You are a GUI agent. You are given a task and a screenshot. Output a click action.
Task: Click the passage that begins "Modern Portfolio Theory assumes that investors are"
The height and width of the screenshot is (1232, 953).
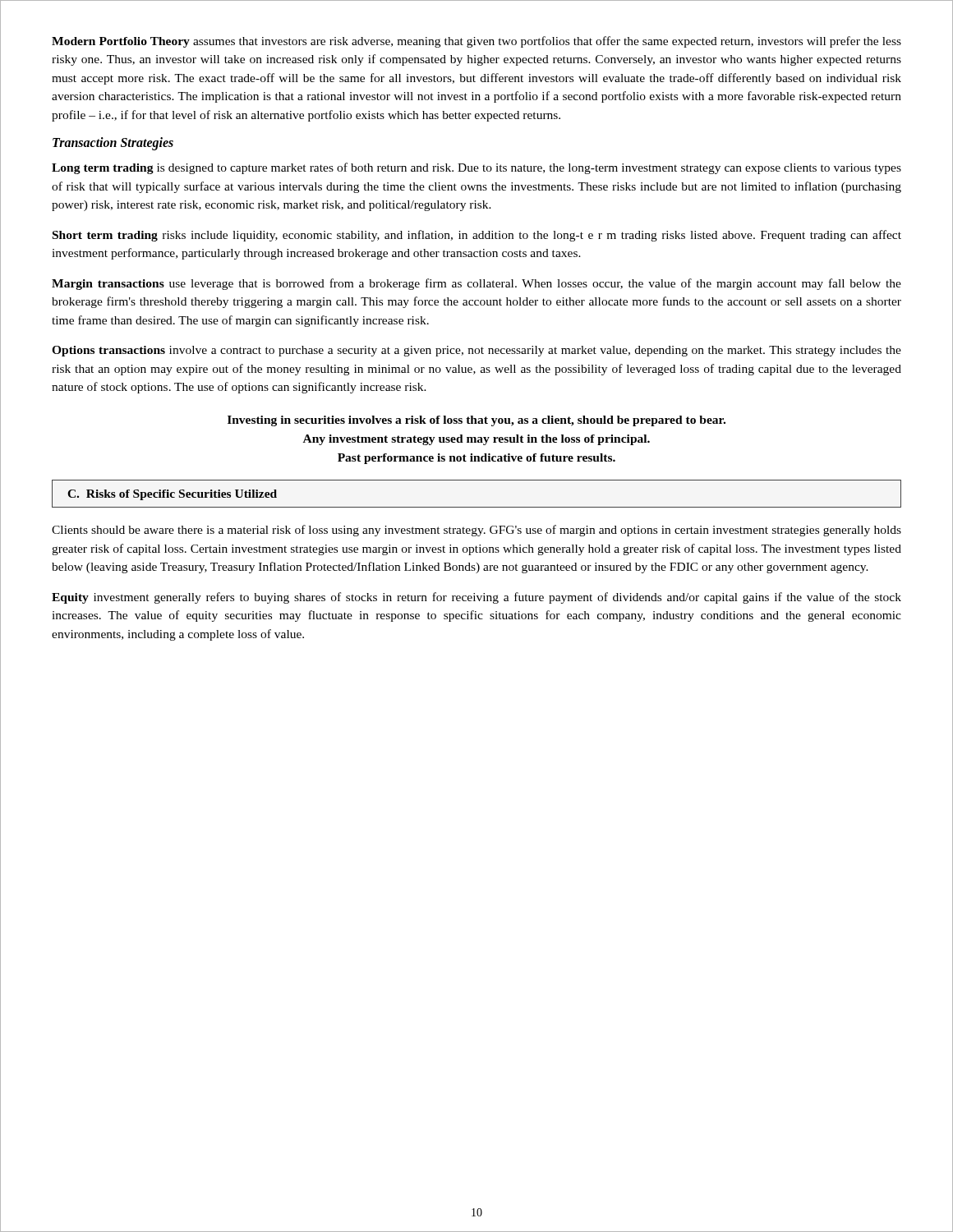(x=476, y=78)
